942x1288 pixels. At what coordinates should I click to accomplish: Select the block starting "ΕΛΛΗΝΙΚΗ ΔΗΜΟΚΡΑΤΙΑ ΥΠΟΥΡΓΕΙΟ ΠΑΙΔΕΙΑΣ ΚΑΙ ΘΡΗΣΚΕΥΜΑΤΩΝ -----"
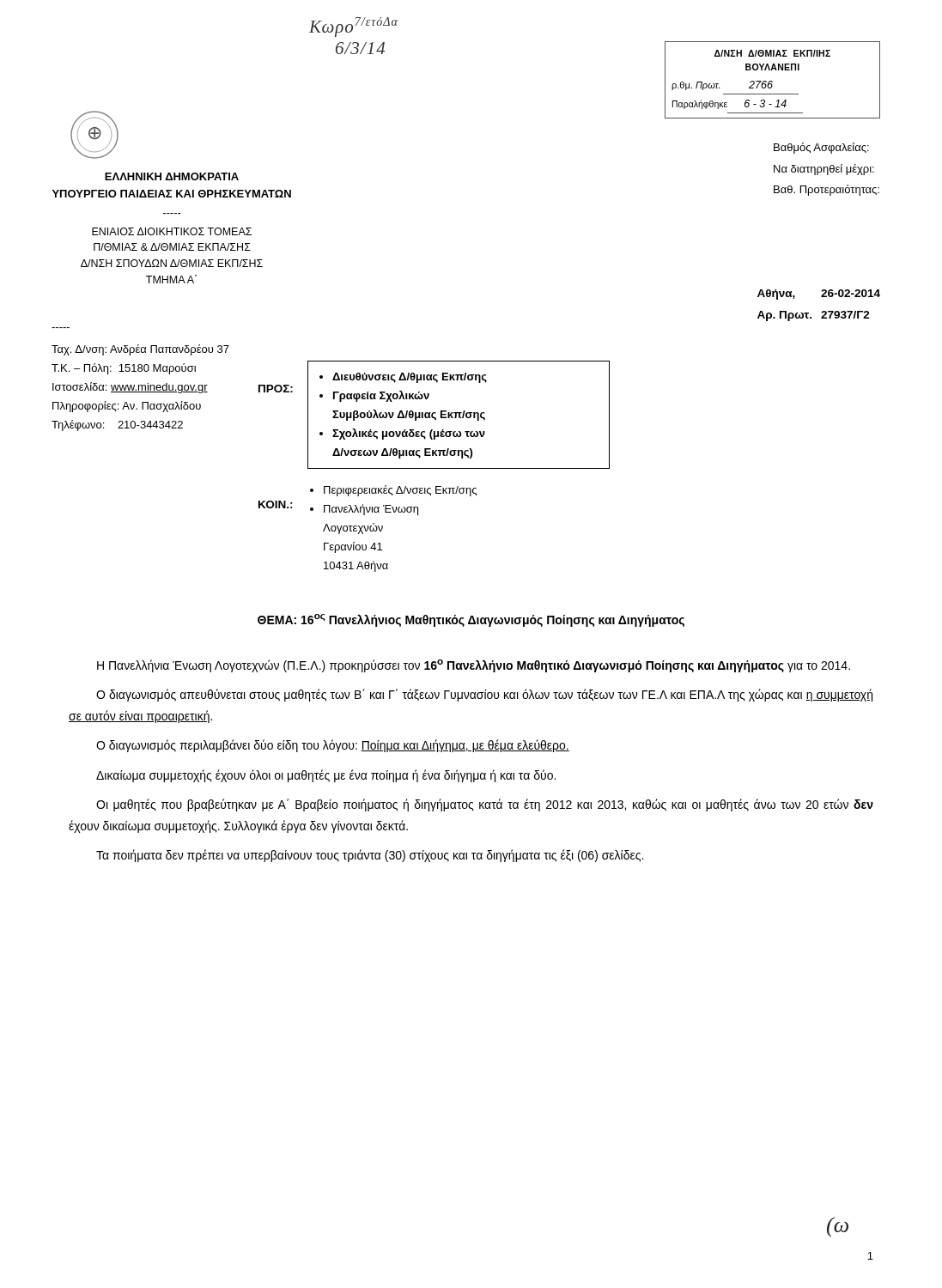click(x=172, y=228)
